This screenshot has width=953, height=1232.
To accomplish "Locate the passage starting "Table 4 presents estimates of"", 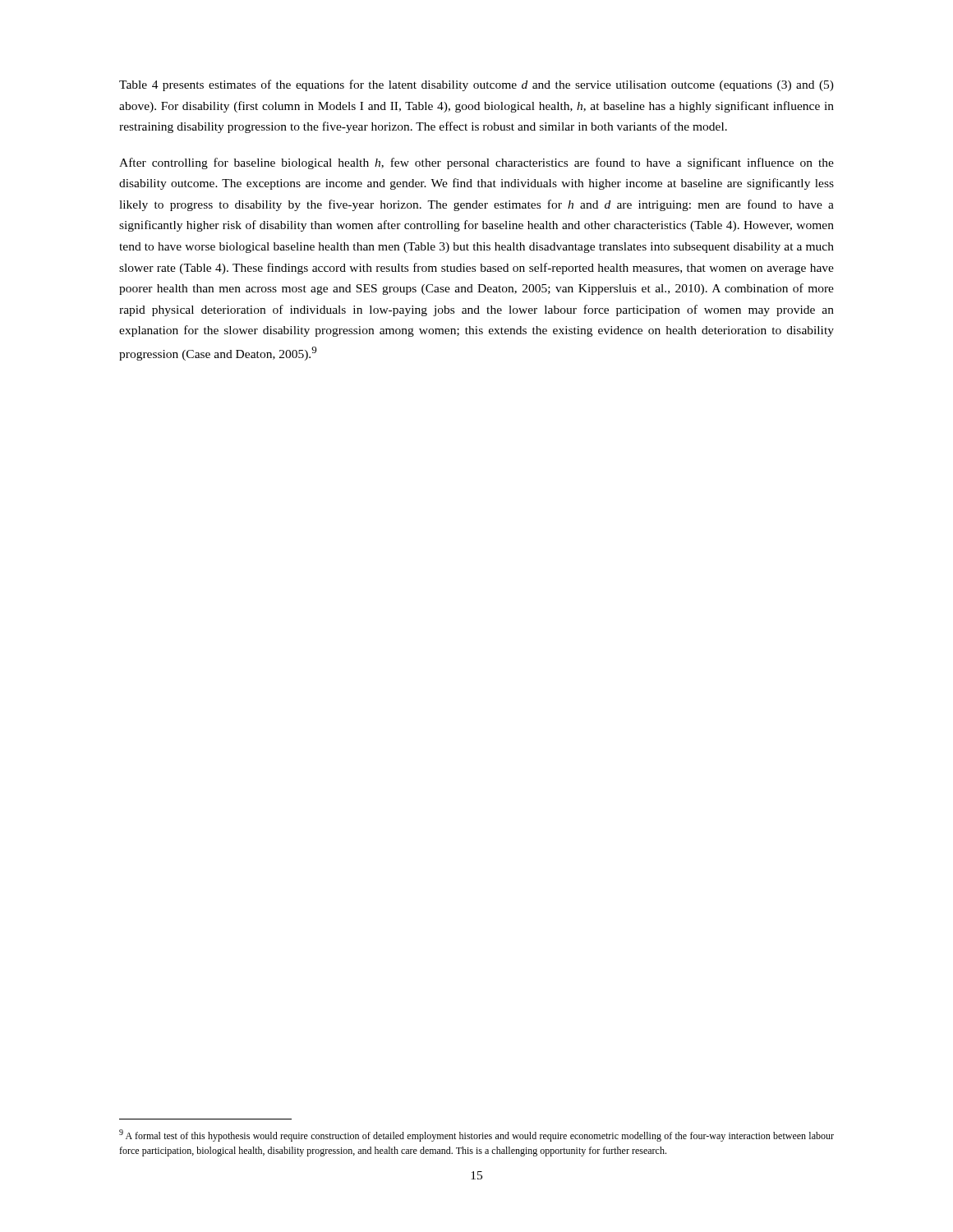I will pos(476,105).
